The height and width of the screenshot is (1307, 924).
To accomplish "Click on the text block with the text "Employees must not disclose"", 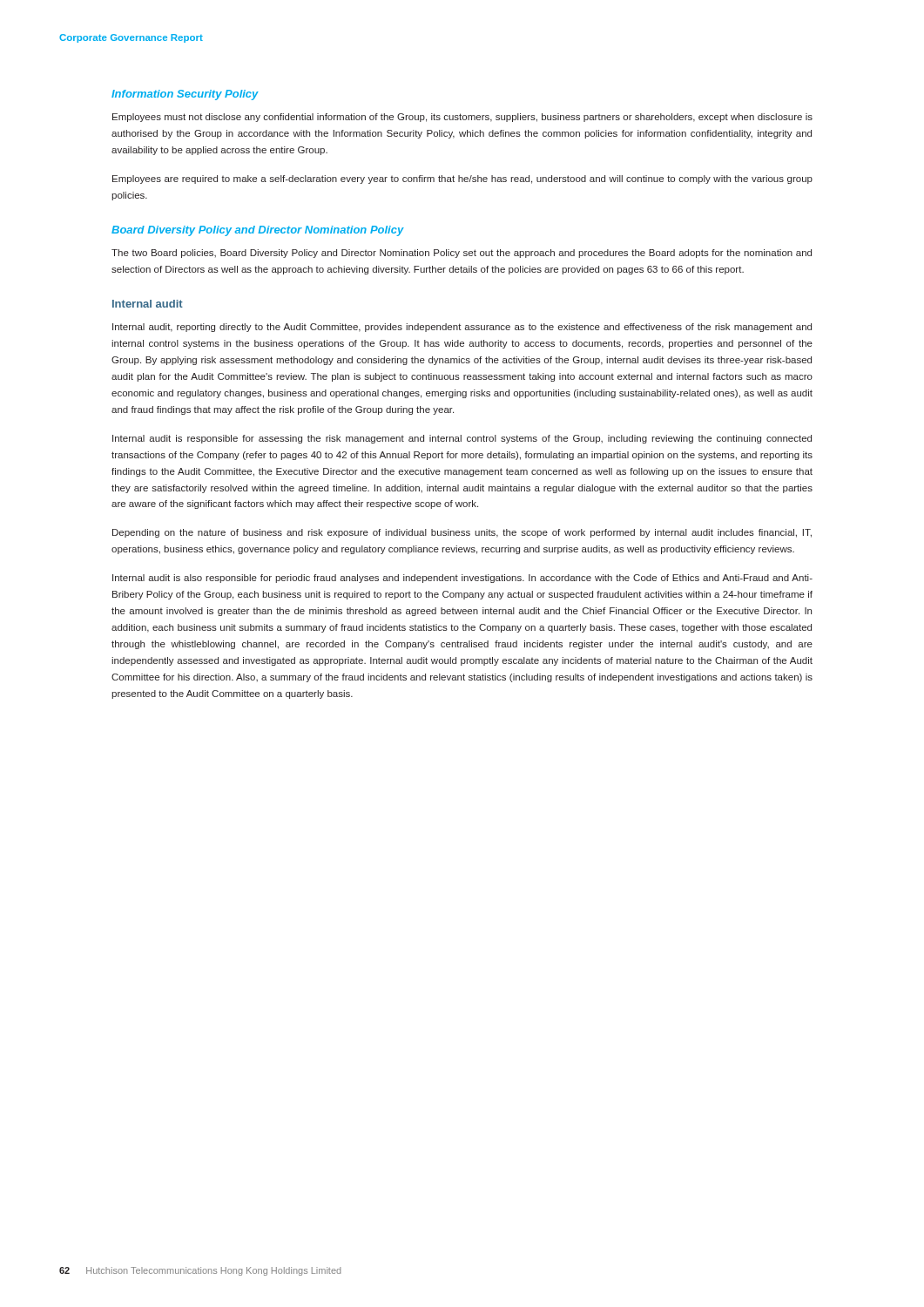I will tap(462, 134).
